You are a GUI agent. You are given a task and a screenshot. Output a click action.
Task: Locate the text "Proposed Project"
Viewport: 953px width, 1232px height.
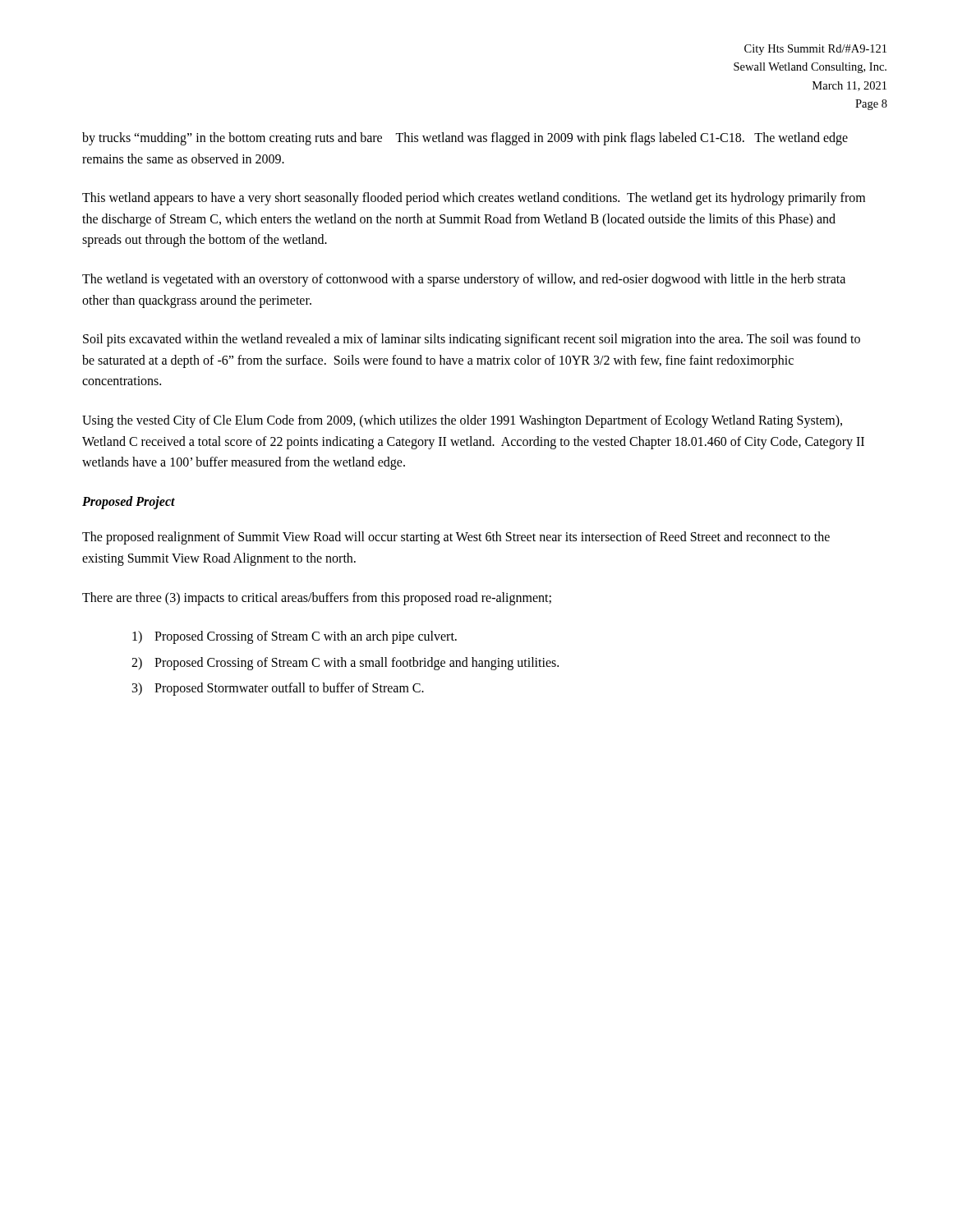(x=128, y=501)
